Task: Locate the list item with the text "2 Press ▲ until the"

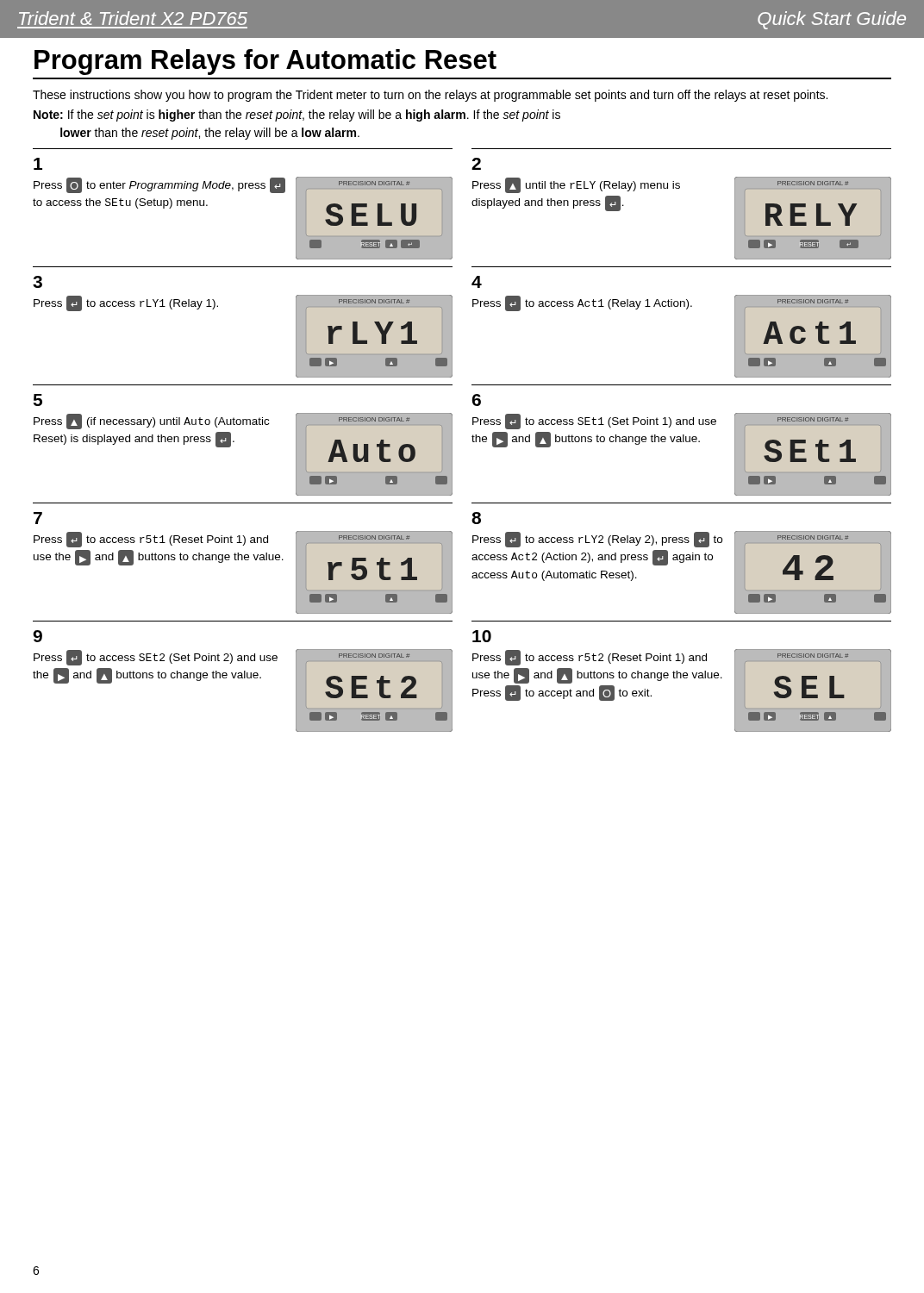Action: coord(681,206)
